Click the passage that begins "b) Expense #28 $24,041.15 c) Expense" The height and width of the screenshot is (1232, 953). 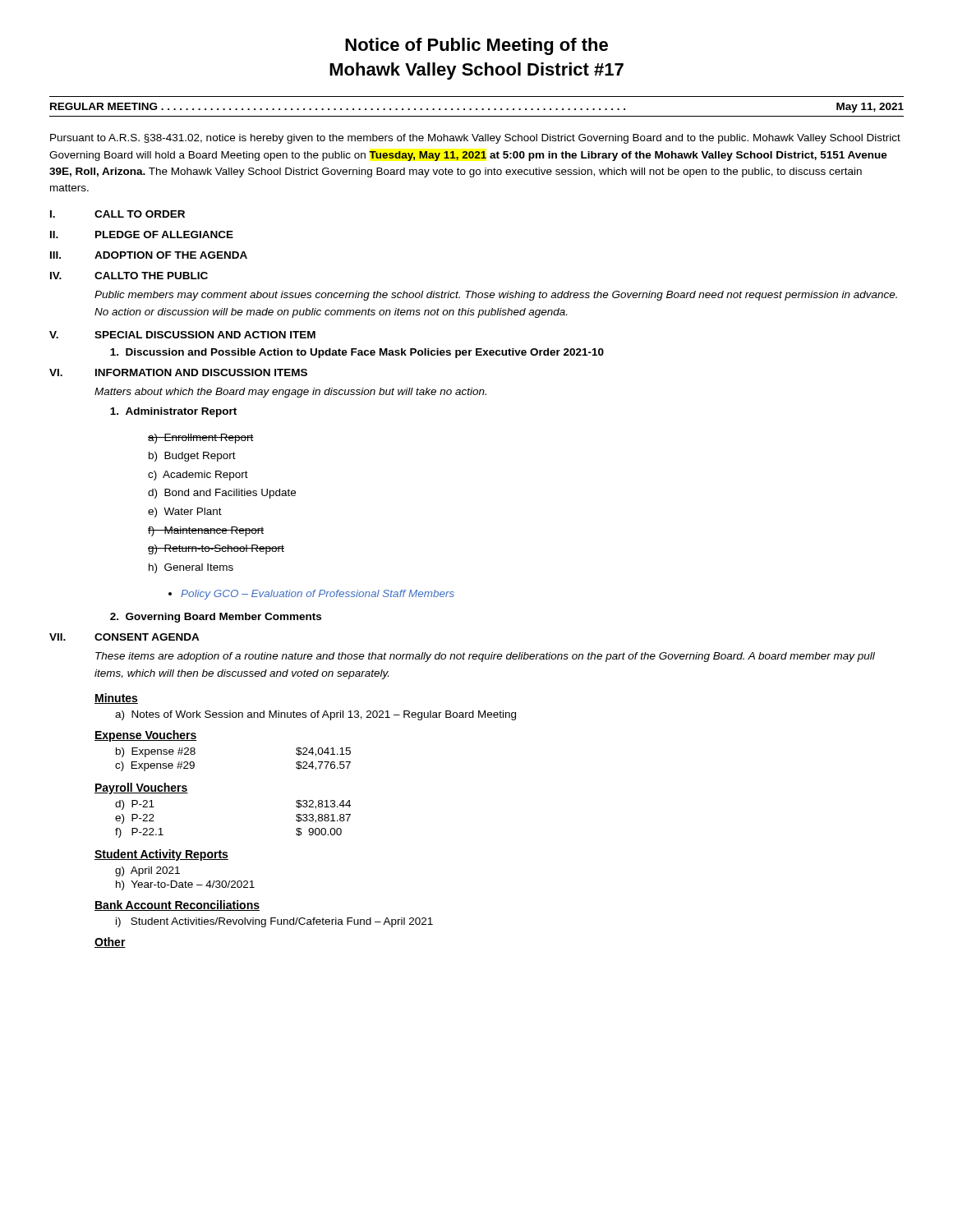click(153, 752)
